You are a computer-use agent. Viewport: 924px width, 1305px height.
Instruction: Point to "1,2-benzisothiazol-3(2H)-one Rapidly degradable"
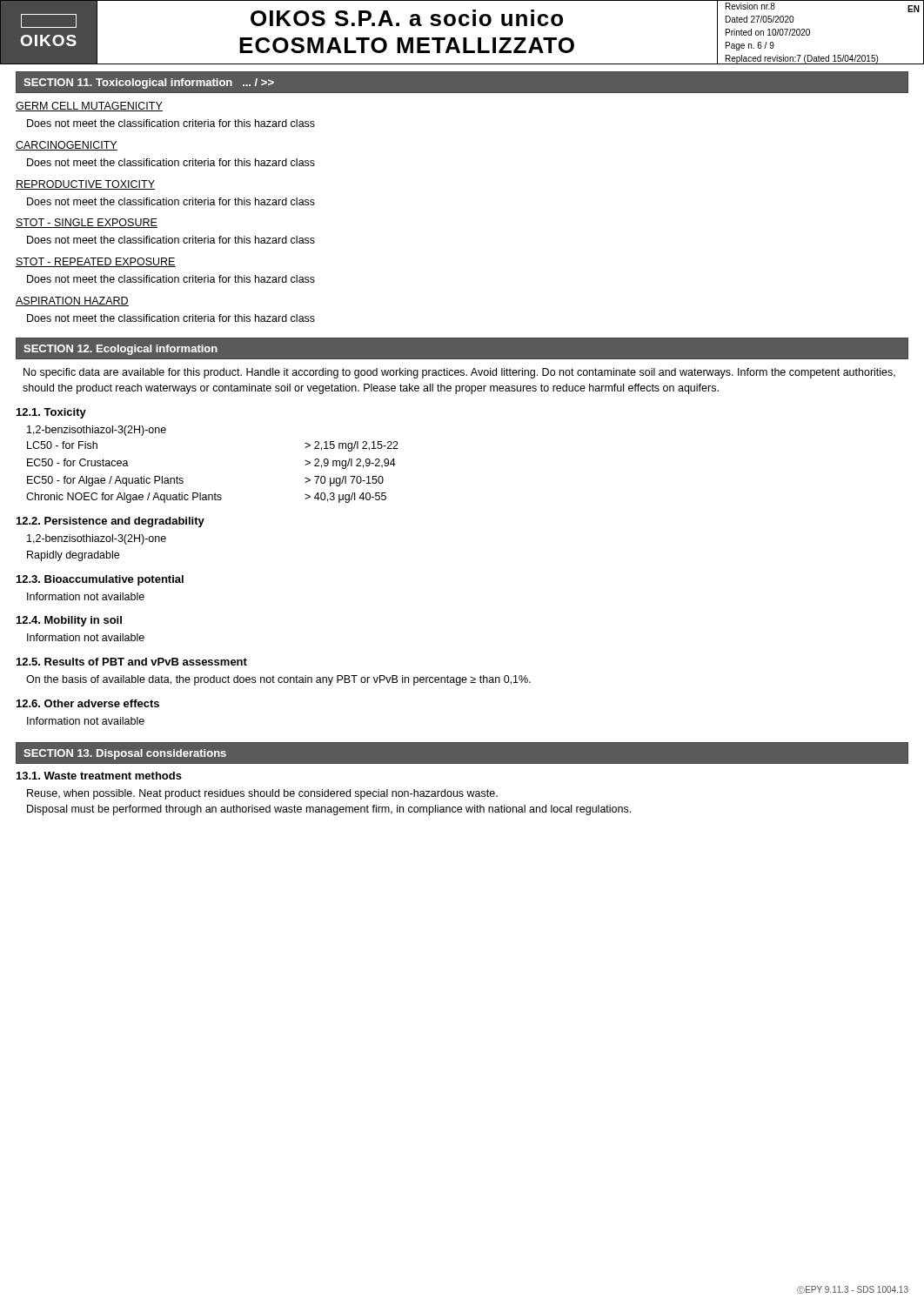point(96,547)
